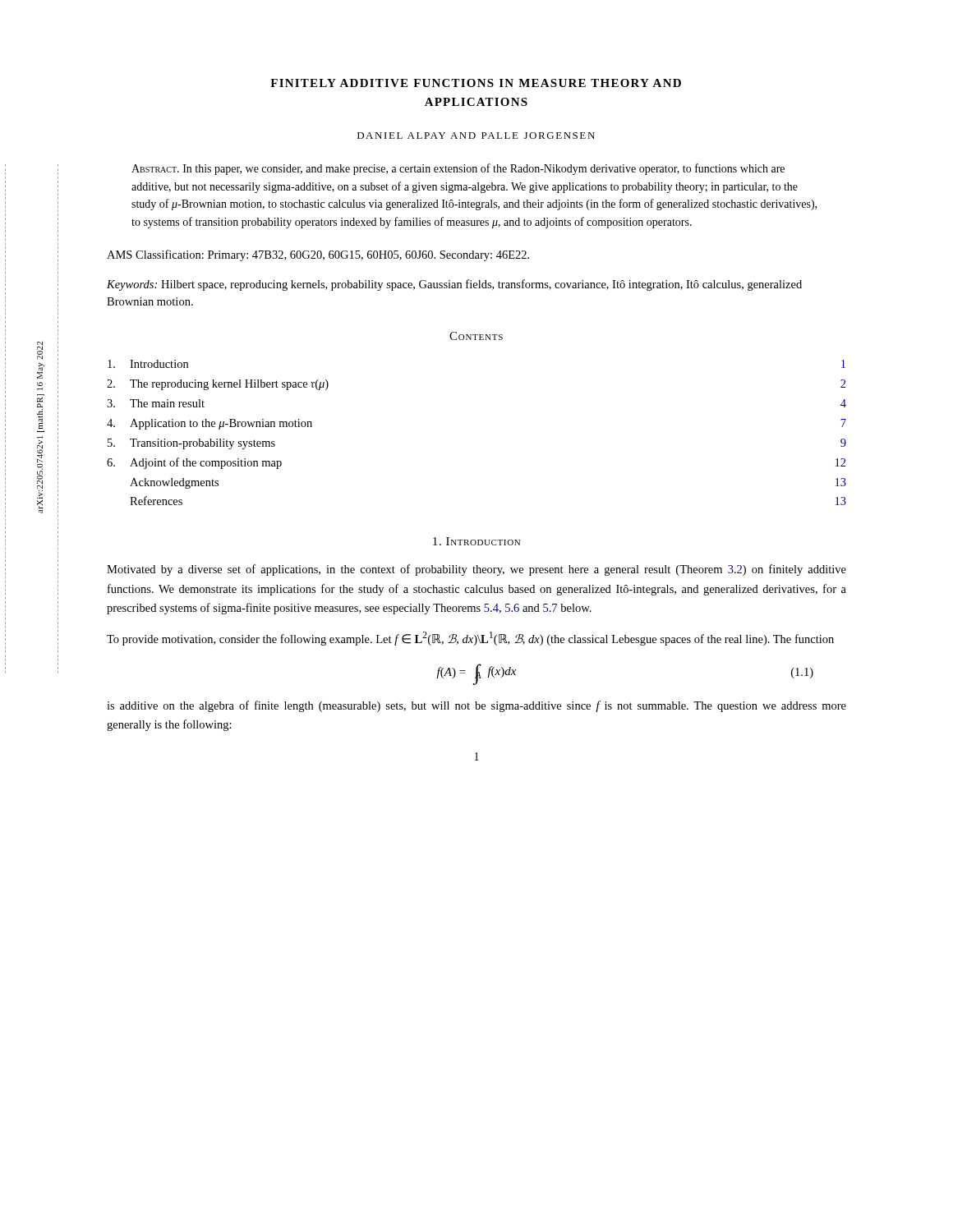Locate the table with the text "Introduction 1 2."
Image resolution: width=953 pixels, height=1232 pixels.
point(476,433)
